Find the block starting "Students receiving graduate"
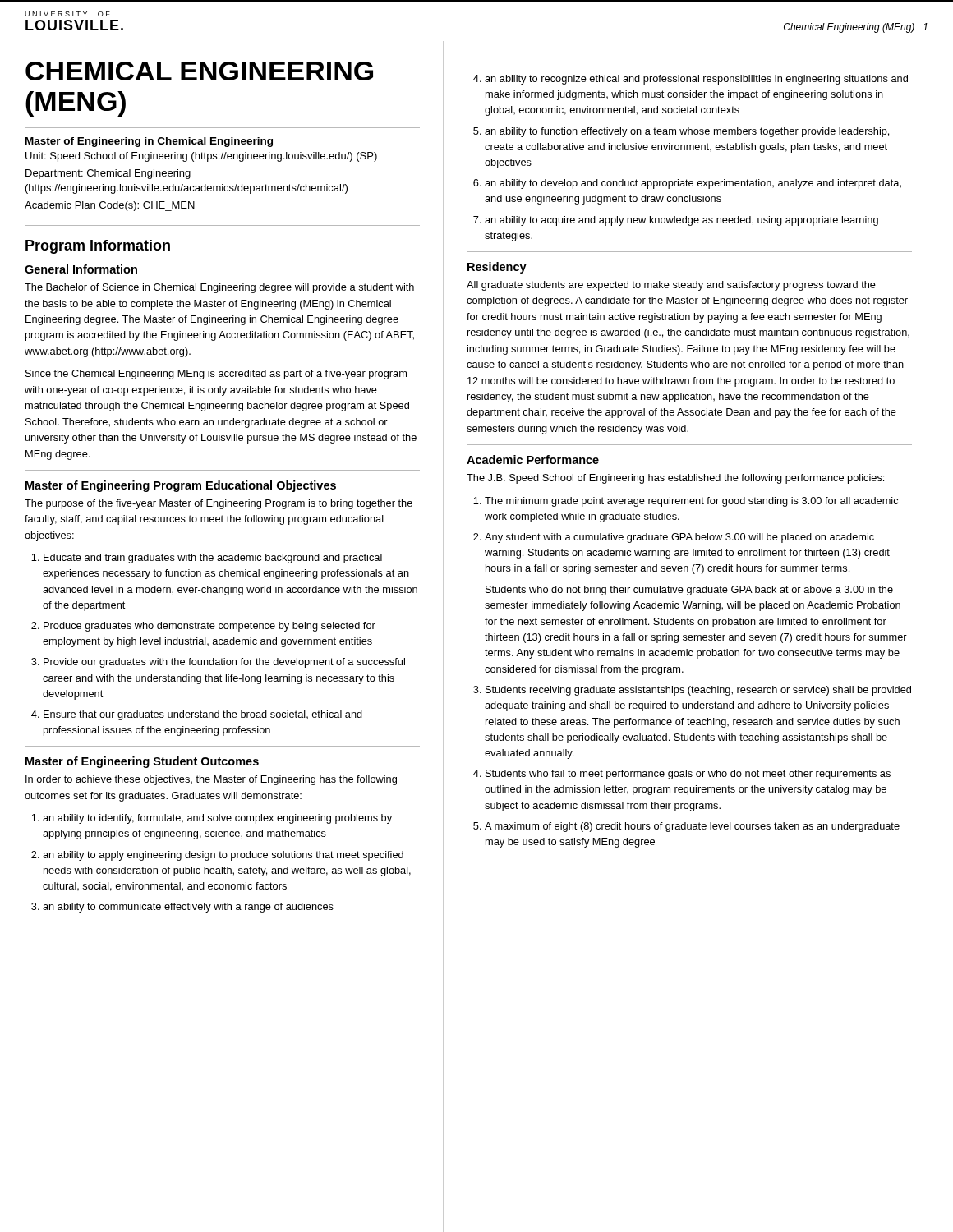Image resolution: width=953 pixels, height=1232 pixels. 698,721
